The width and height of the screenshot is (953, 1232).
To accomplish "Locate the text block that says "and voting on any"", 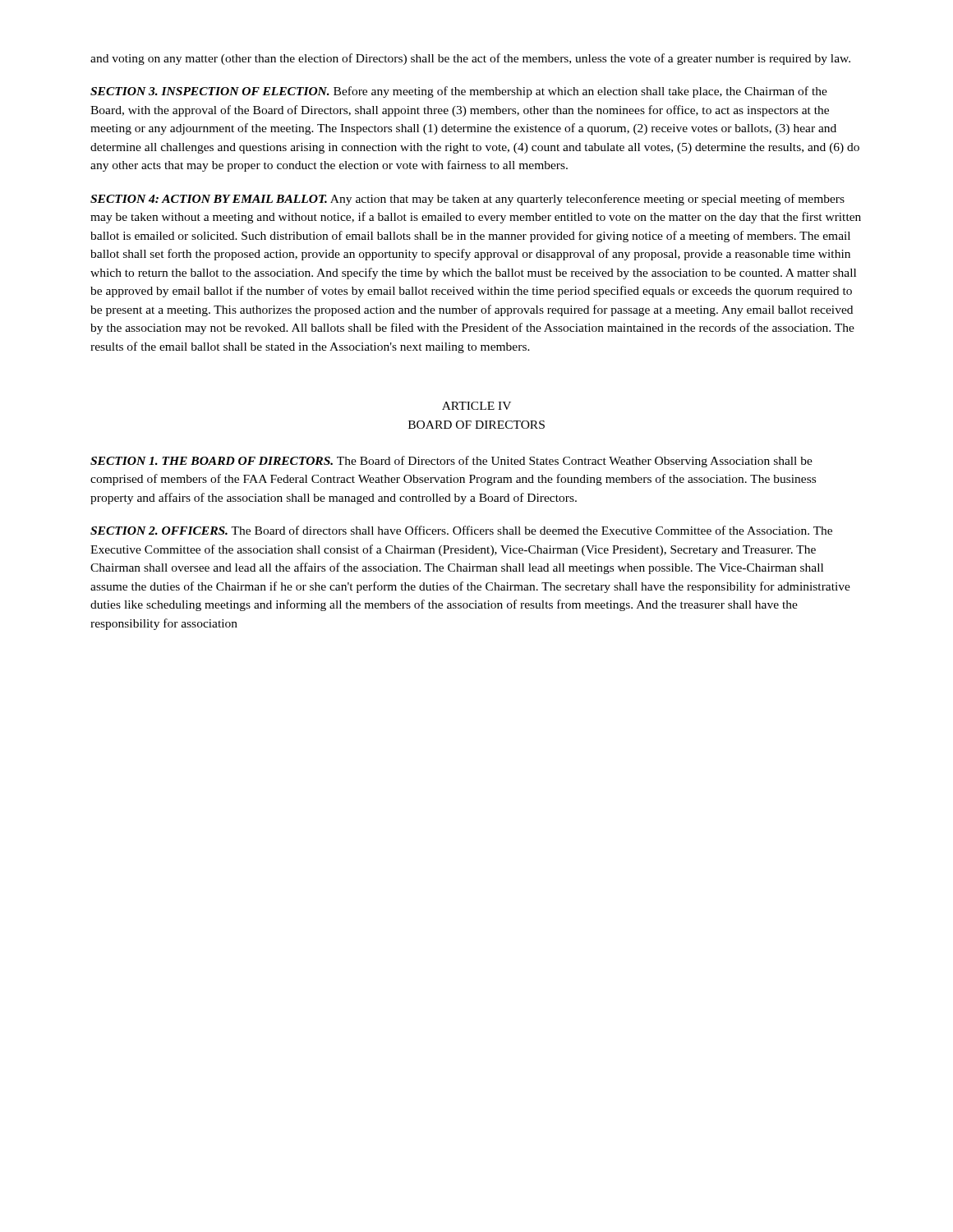I will point(471,58).
